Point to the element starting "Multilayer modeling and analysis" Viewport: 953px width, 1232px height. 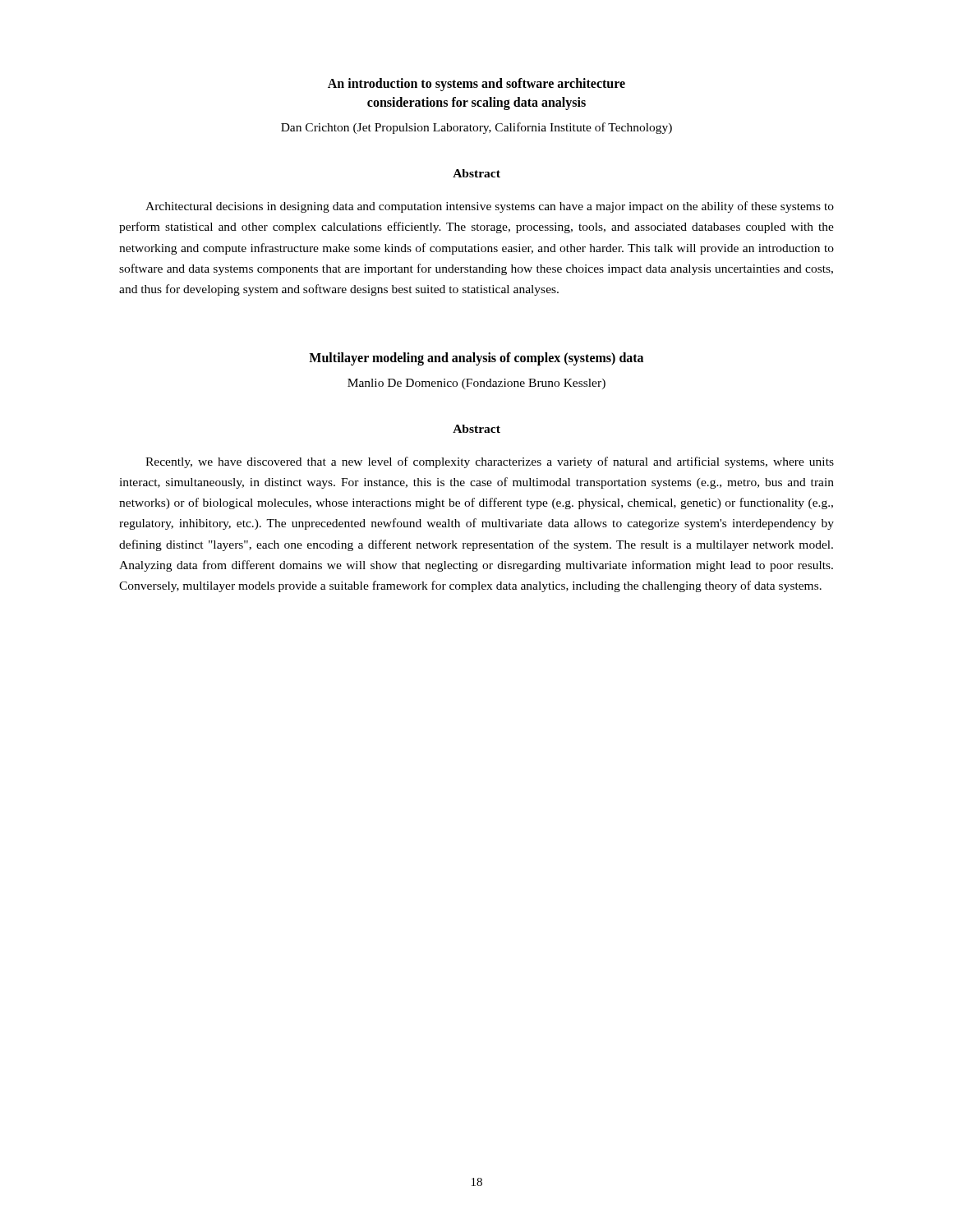click(x=476, y=358)
